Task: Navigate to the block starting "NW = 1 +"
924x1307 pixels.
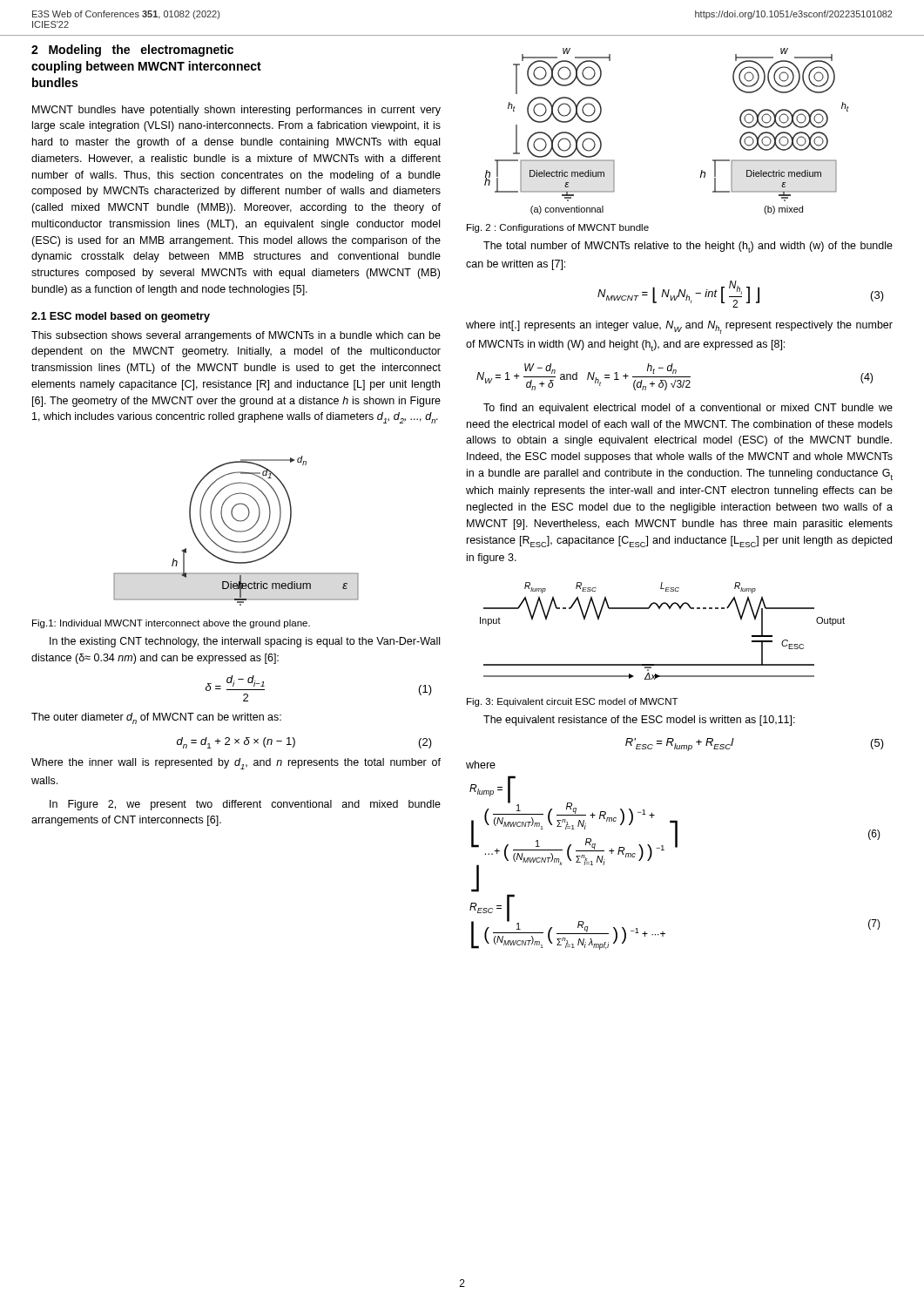Action: pyautogui.click(x=675, y=377)
